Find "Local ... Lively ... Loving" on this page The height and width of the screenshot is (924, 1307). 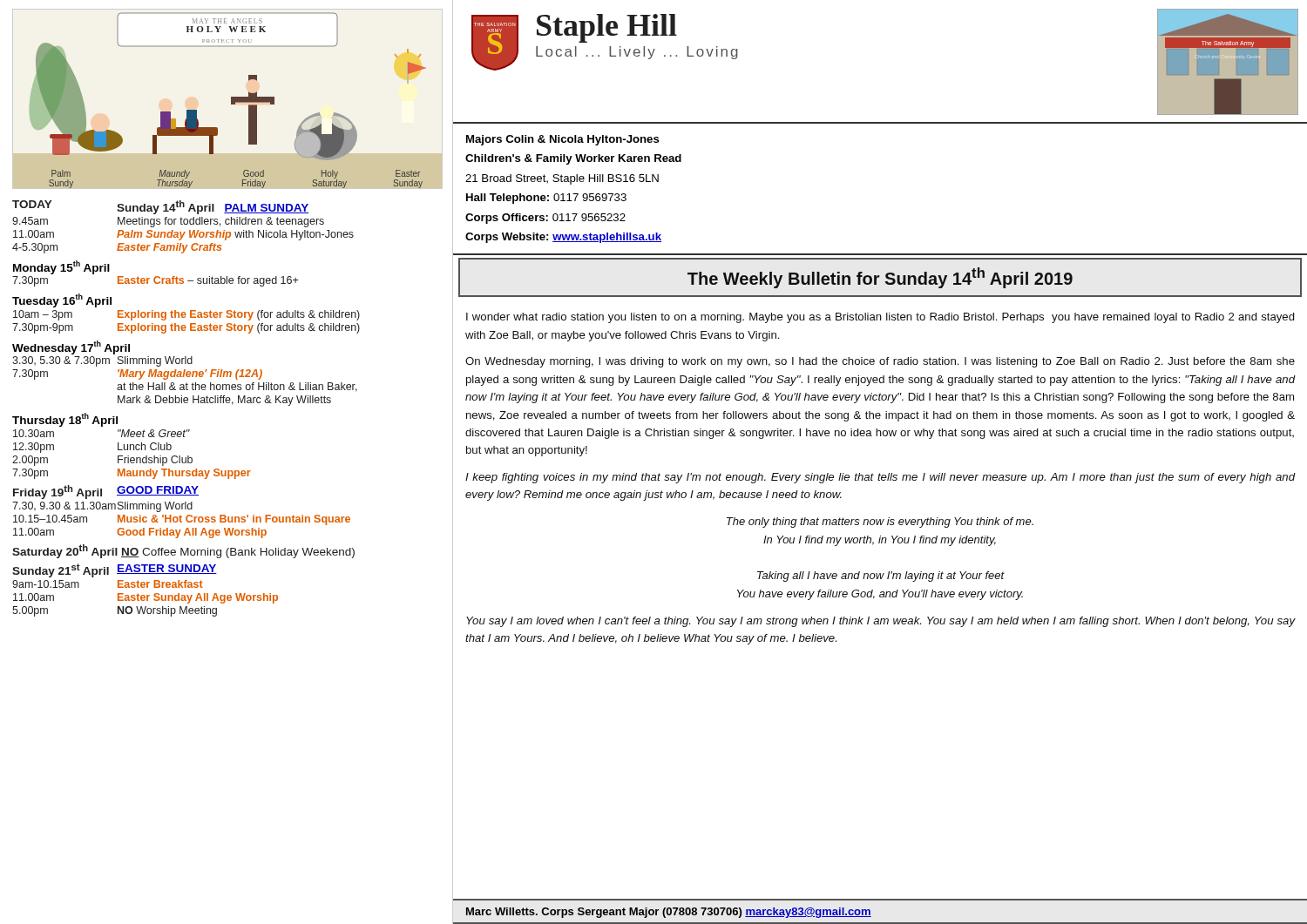[638, 51]
